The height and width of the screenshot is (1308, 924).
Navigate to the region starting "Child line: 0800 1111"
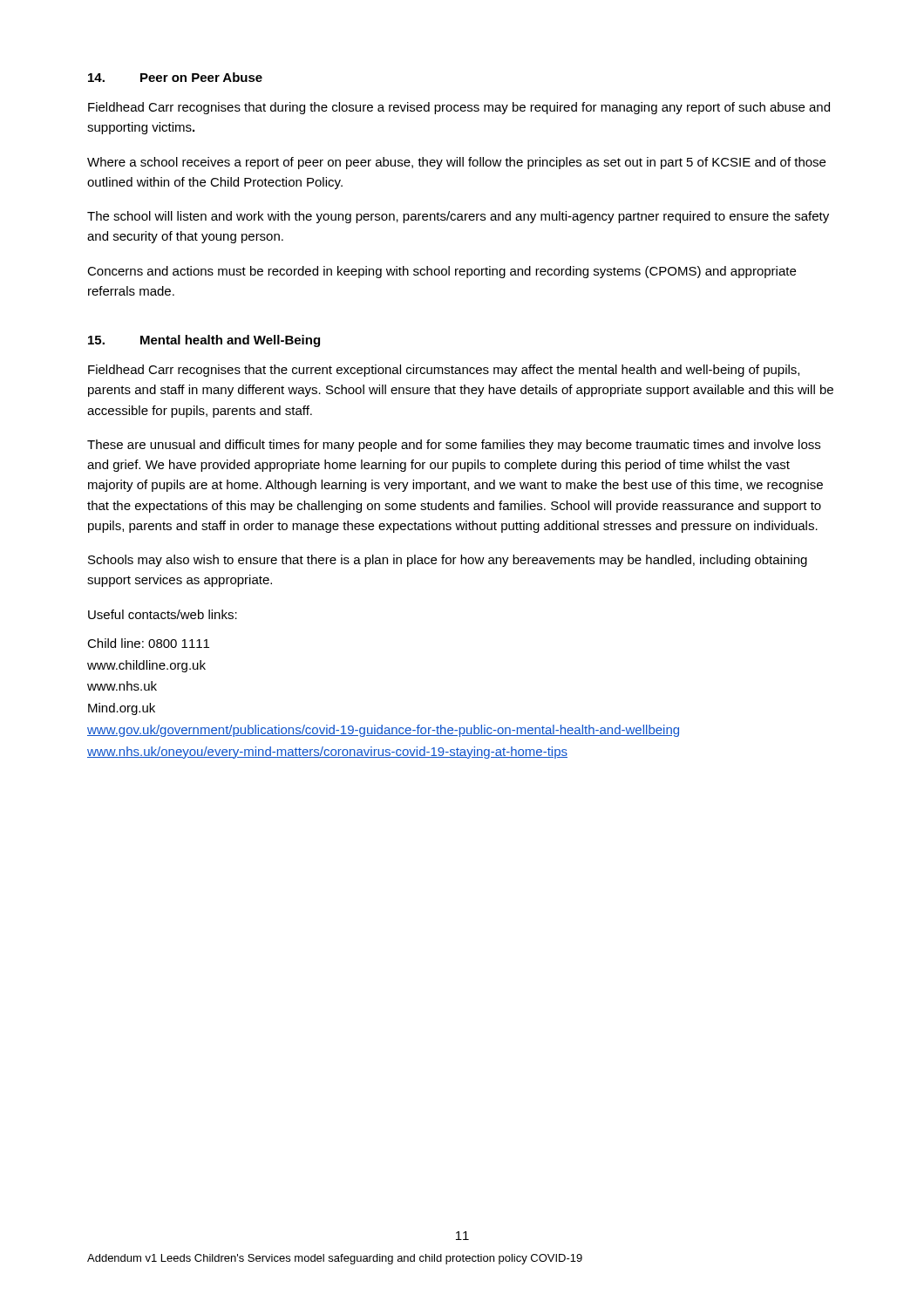point(148,643)
